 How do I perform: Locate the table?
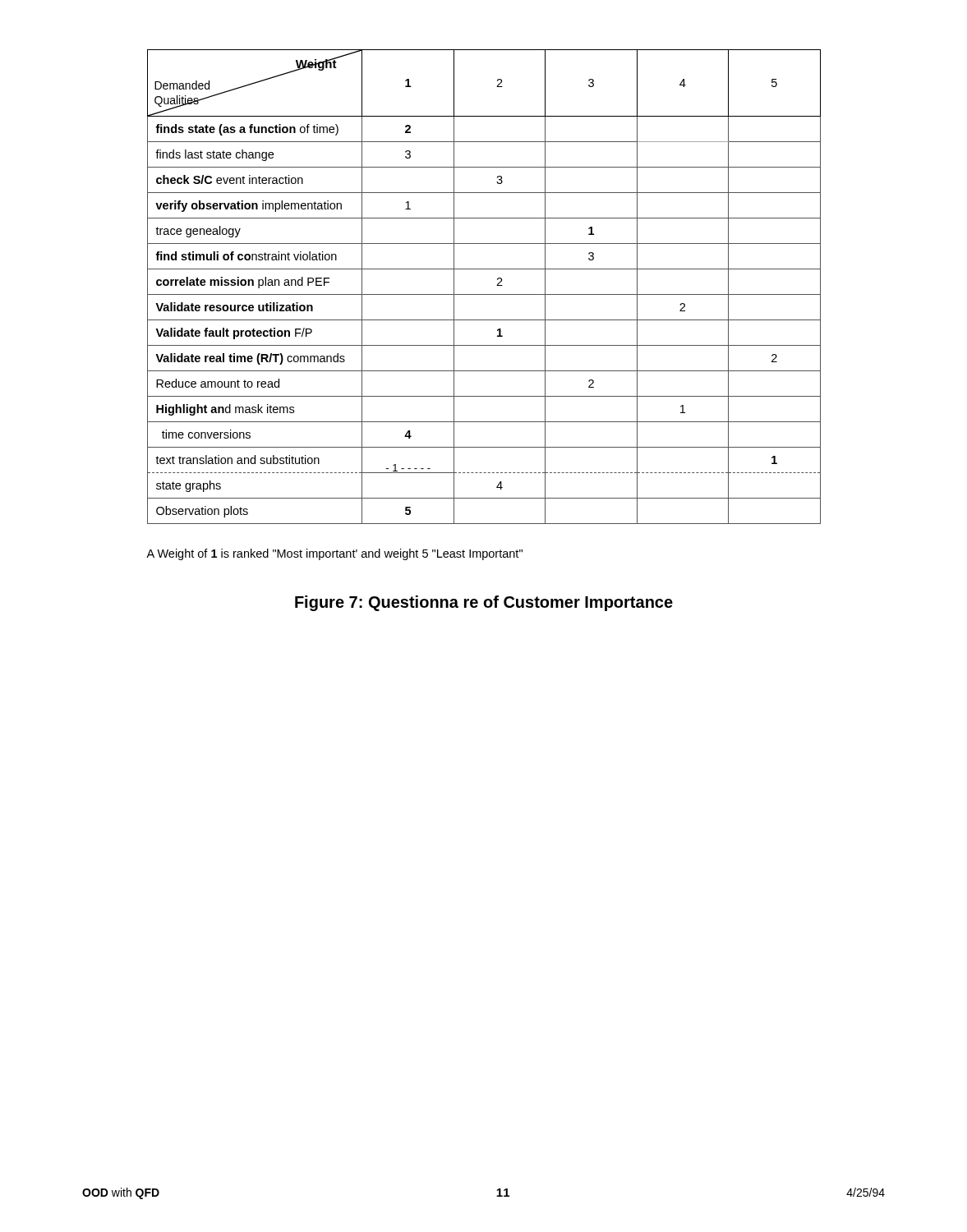[x=484, y=287]
